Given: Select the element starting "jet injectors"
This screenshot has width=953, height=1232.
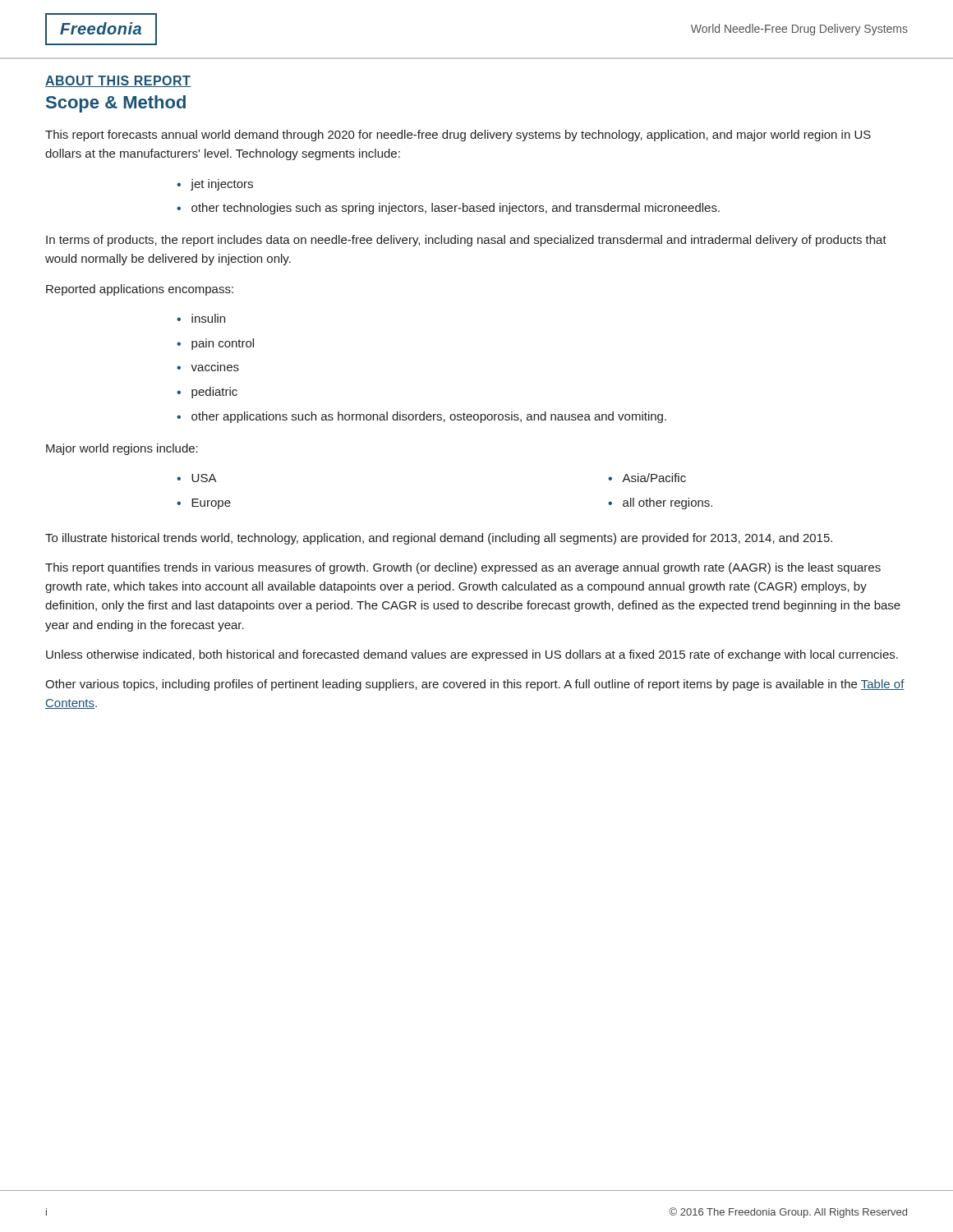Looking at the screenshot, I should [x=222, y=183].
